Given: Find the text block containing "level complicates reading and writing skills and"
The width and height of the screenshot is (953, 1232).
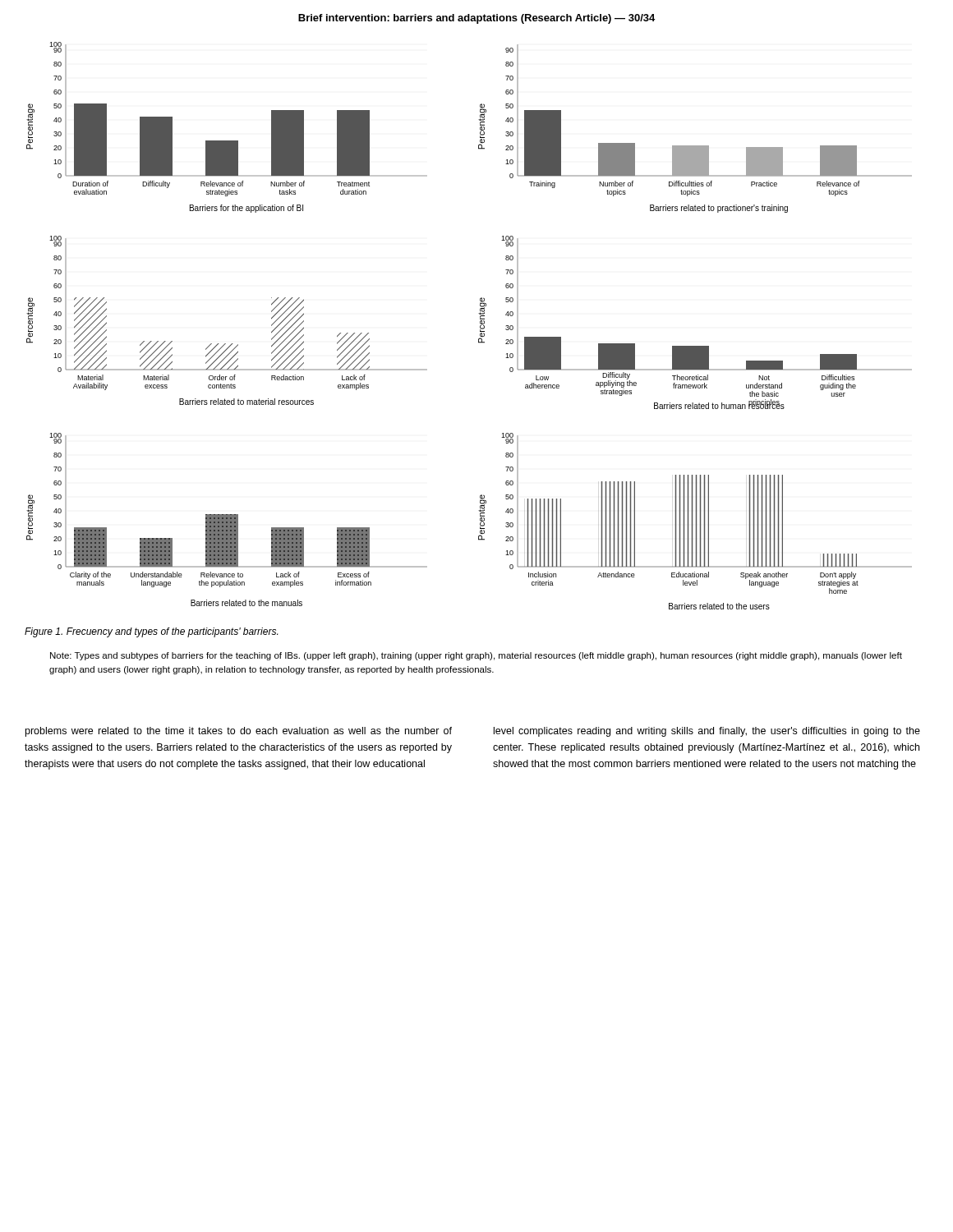Looking at the screenshot, I should (x=707, y=747).
